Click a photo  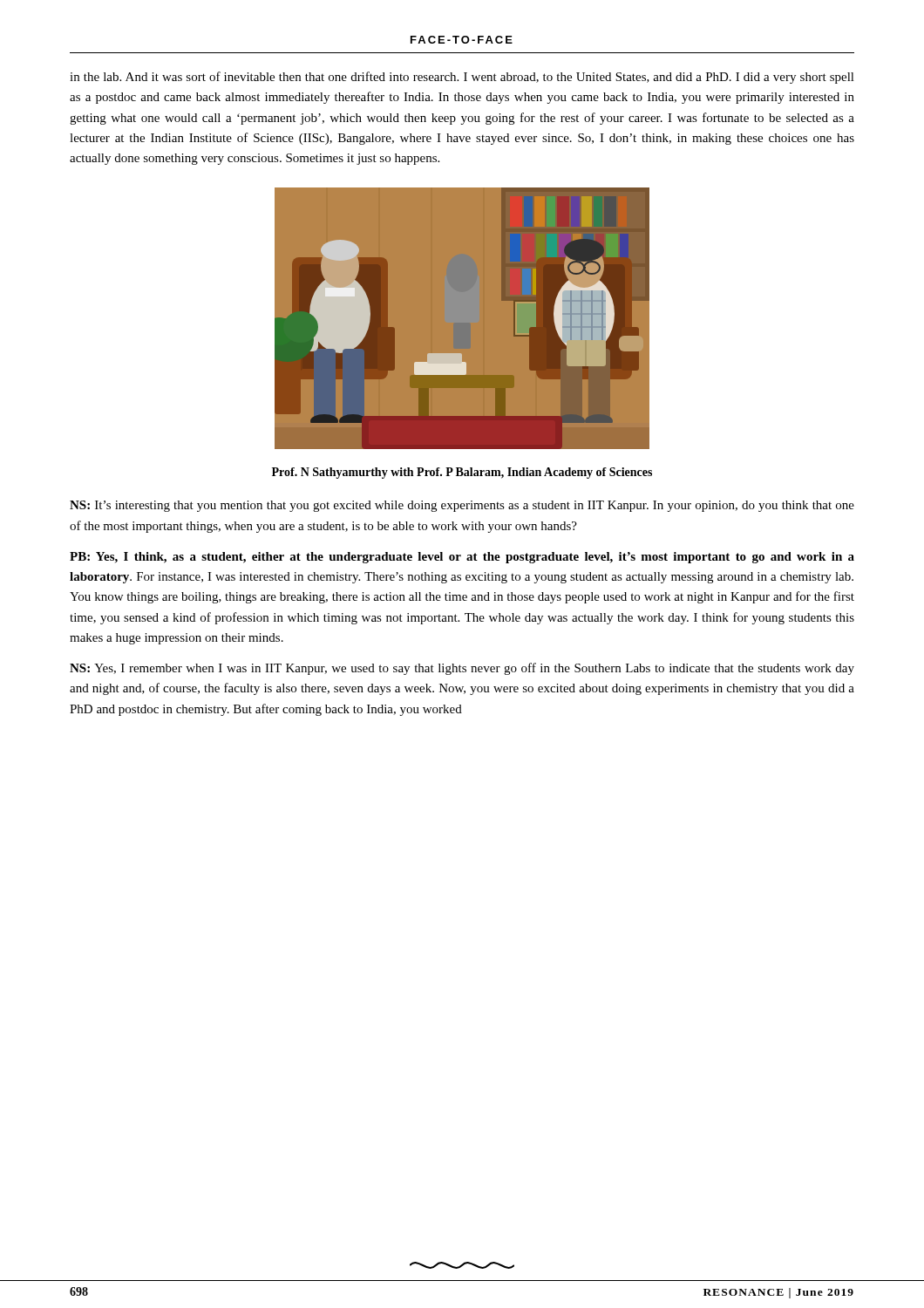462,318
